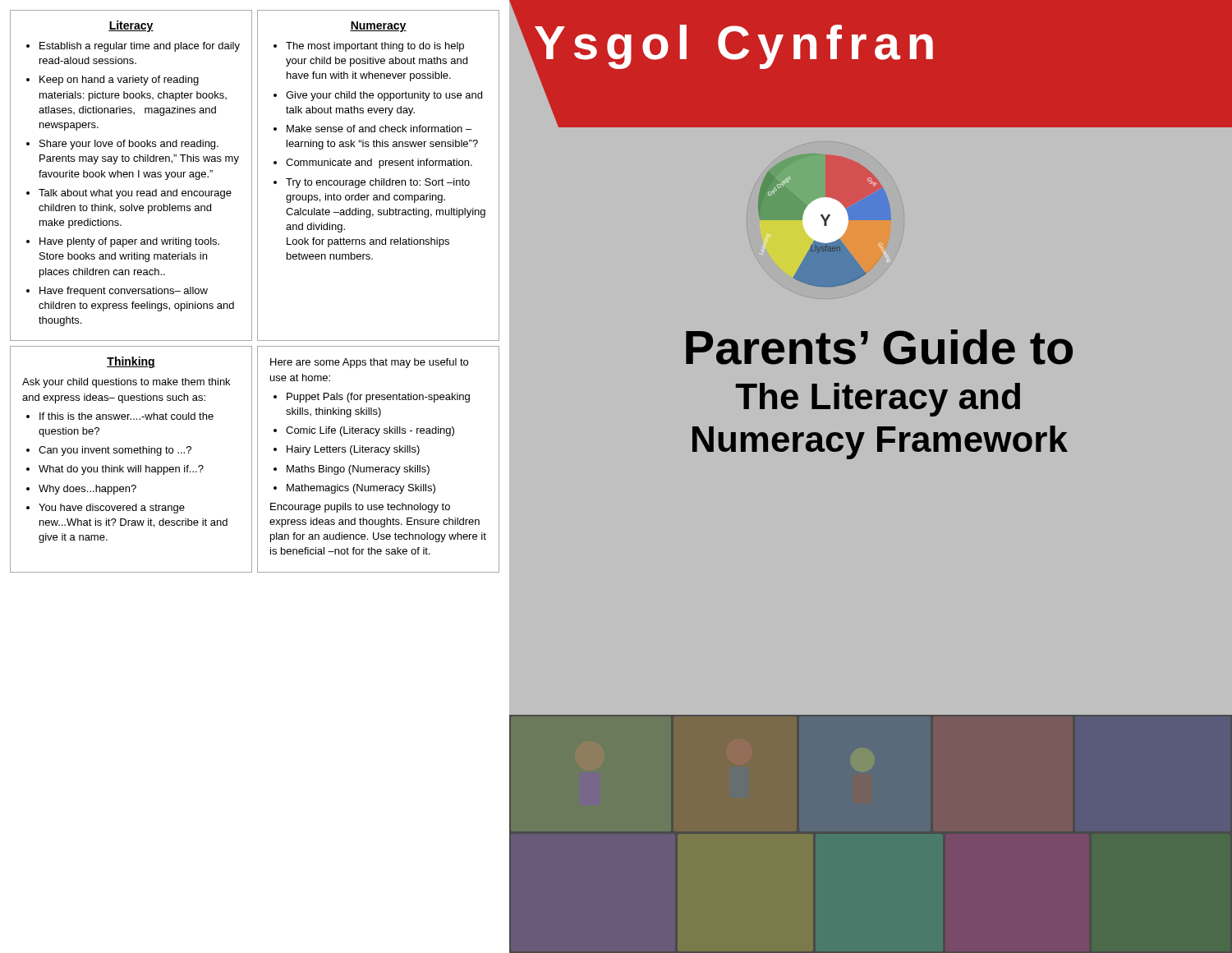Select the photo
Image resolution: width=1232 pixels, height=953 pixels.
pos(871,834)
